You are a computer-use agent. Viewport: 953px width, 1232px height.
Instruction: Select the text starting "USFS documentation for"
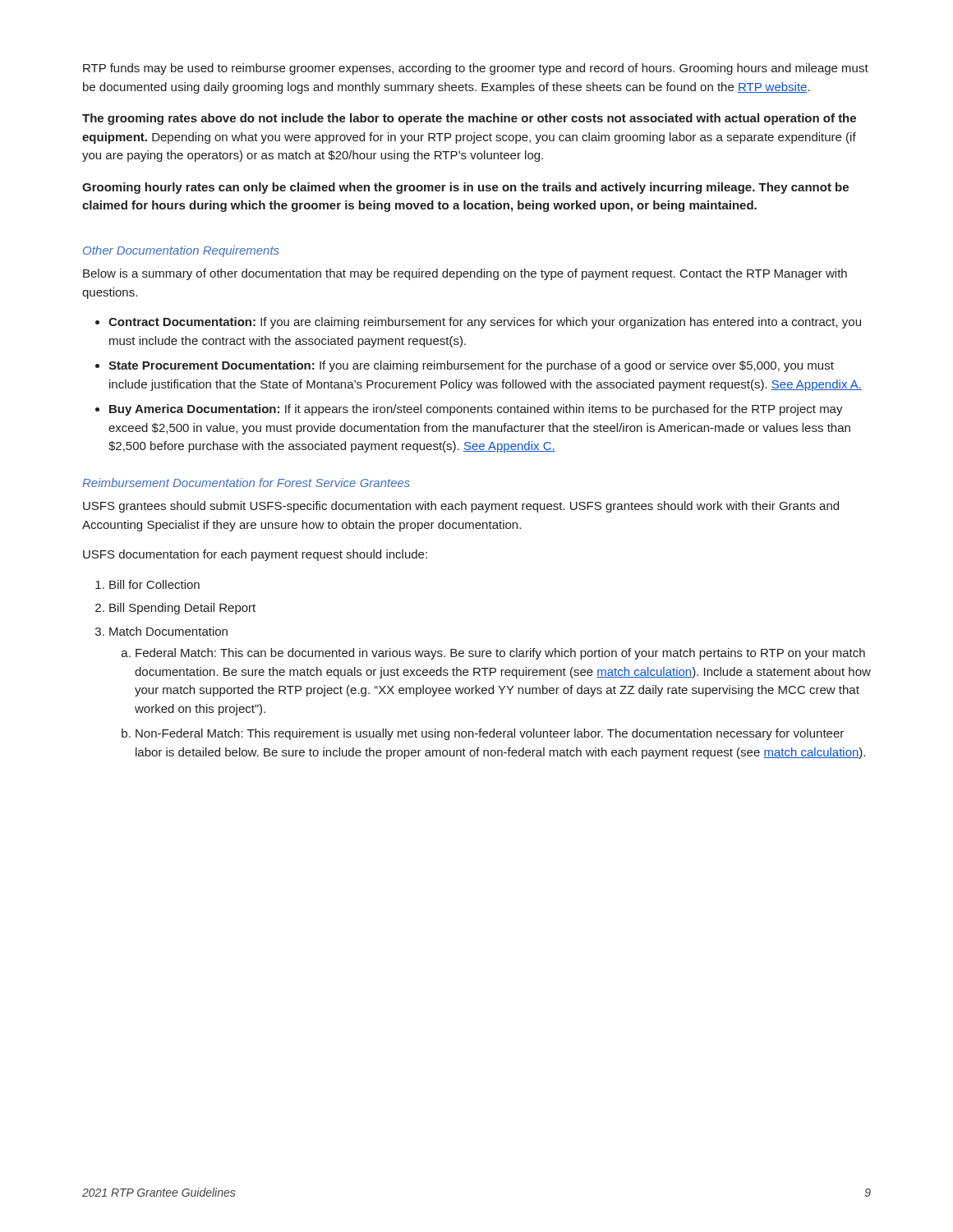pyautogui.click(x=255, y=555)
